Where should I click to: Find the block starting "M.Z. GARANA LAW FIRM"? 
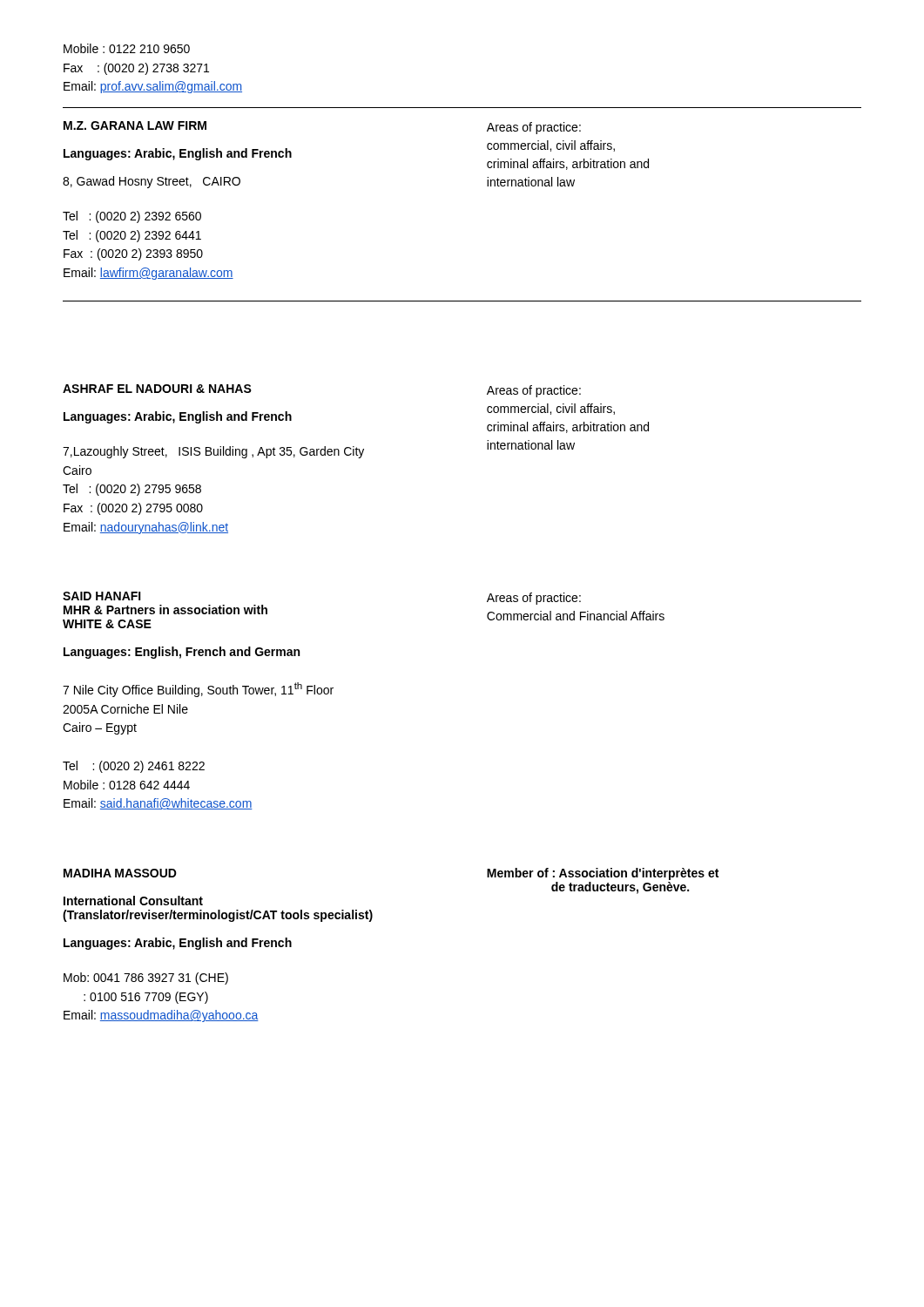click(x=131, y=128)
